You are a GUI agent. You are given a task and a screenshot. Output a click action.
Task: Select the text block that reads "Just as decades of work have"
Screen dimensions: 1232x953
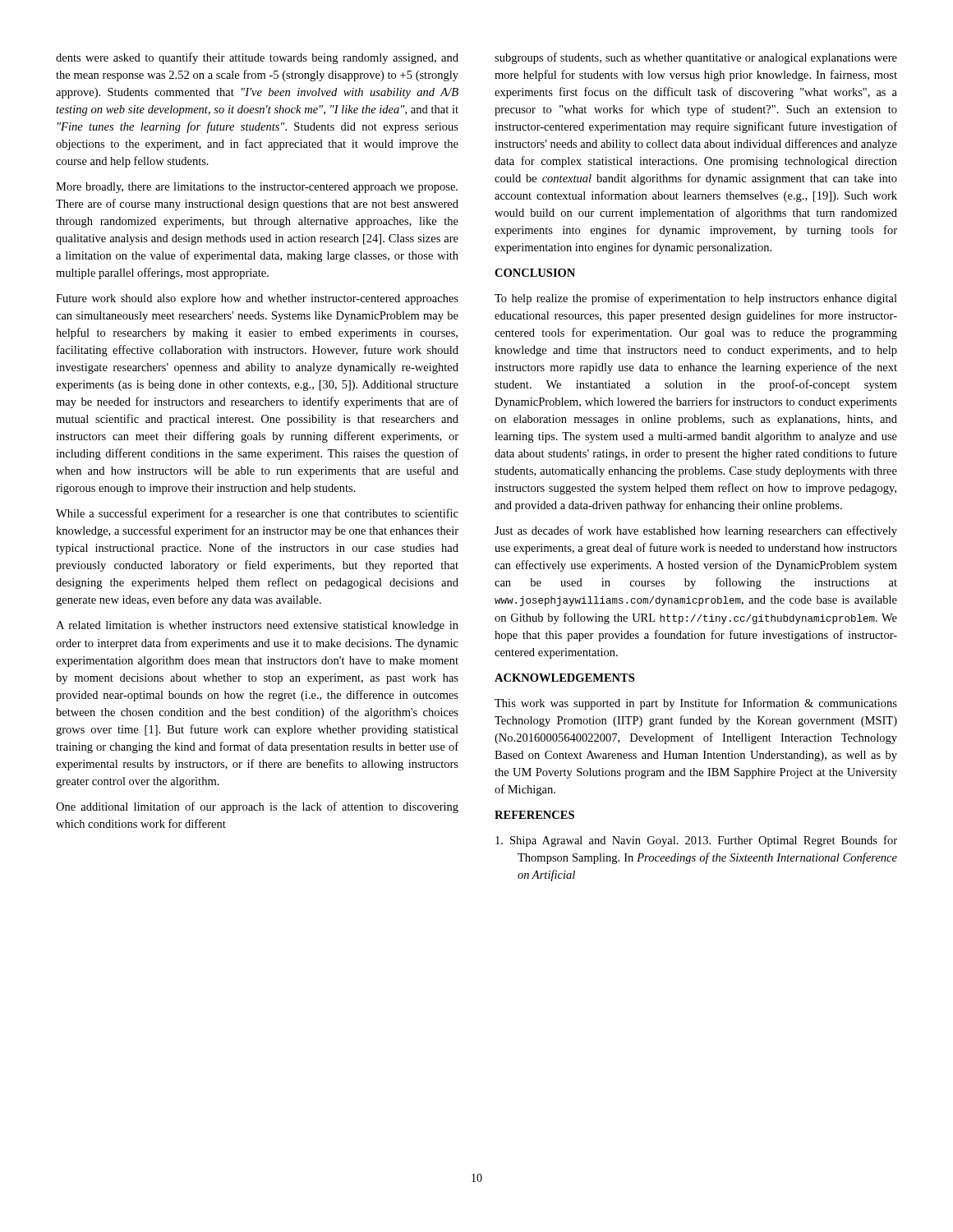(696, 592)
